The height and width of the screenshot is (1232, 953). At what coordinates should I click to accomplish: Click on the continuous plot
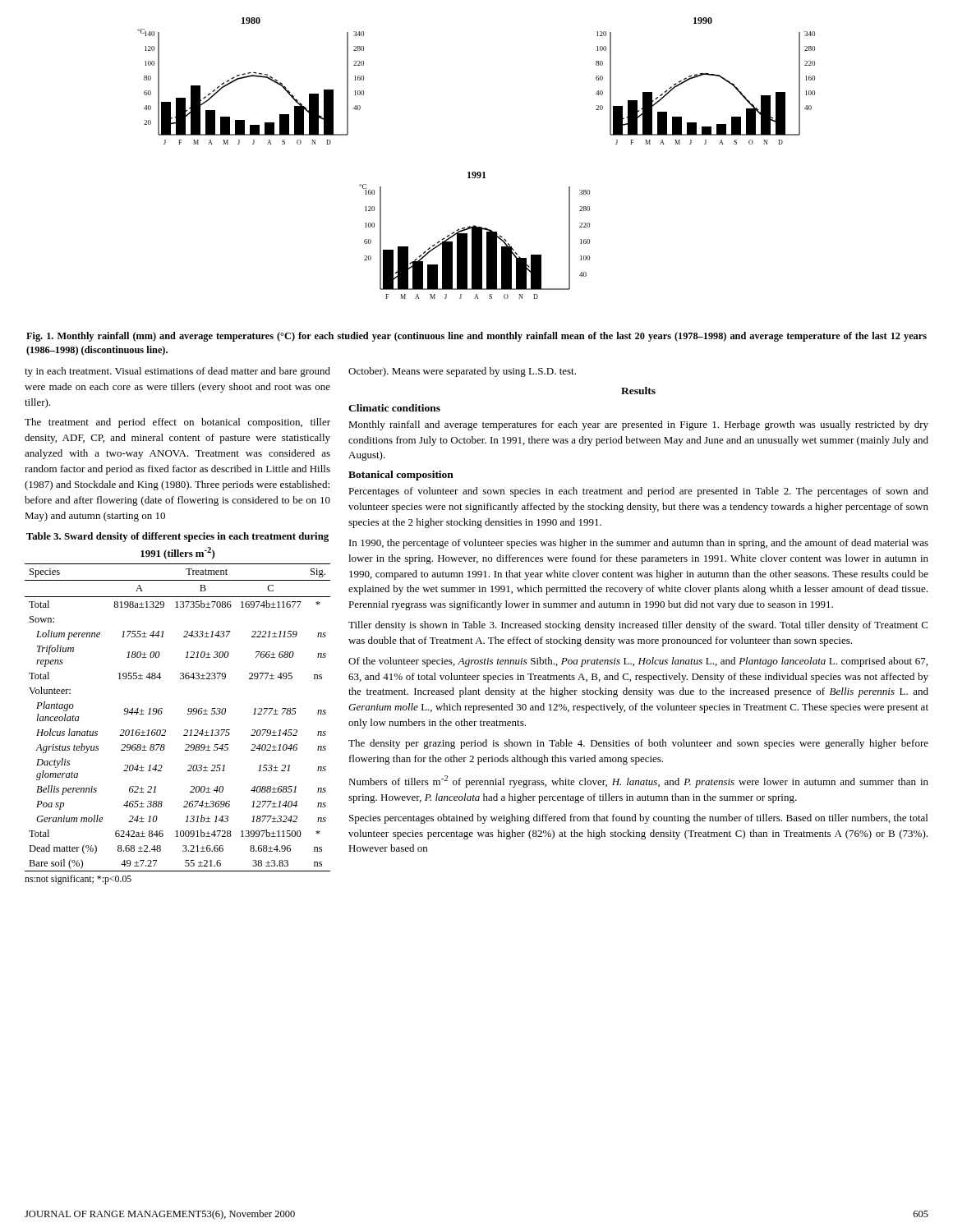476,170
